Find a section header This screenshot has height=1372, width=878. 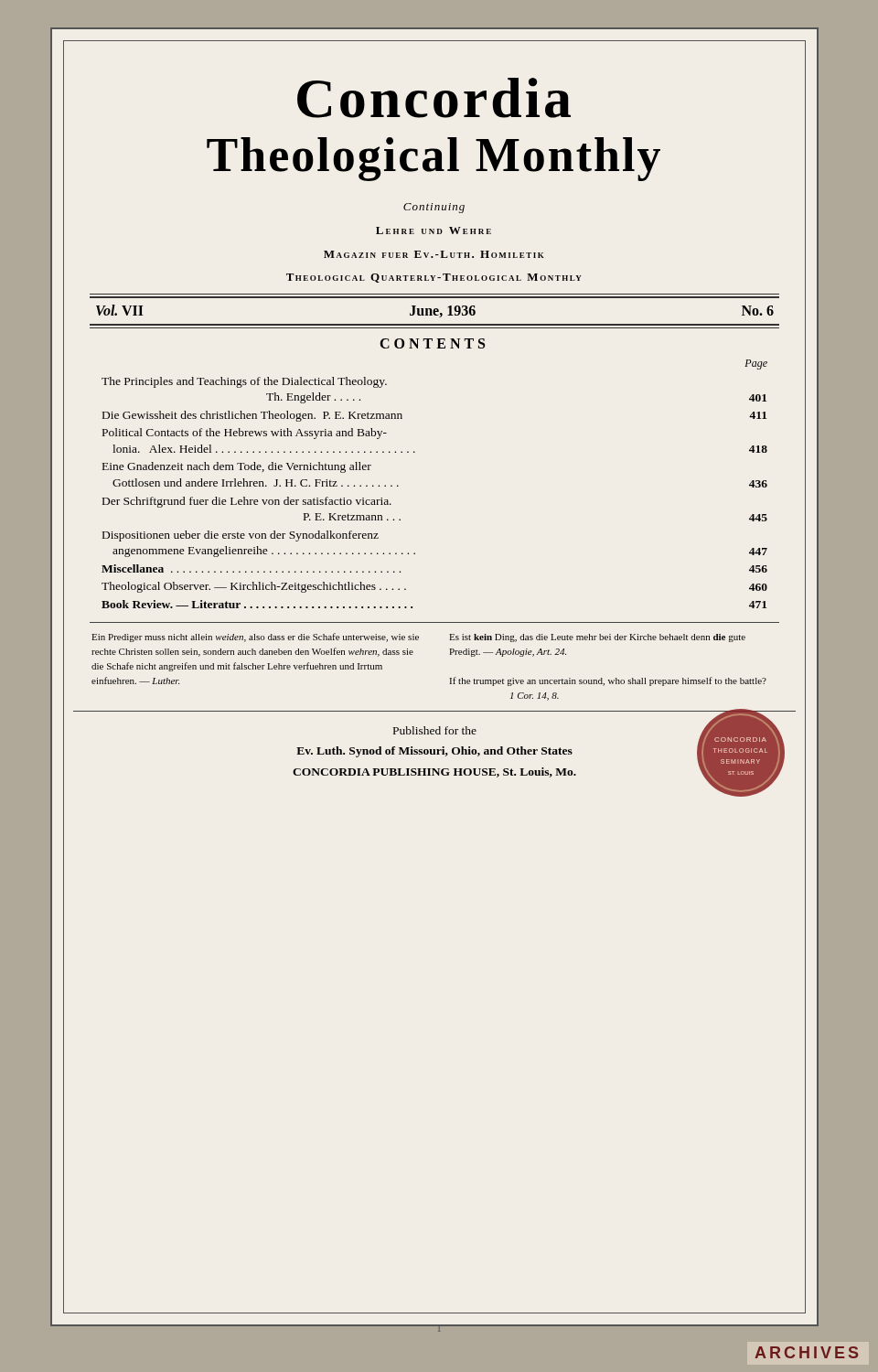434,343
